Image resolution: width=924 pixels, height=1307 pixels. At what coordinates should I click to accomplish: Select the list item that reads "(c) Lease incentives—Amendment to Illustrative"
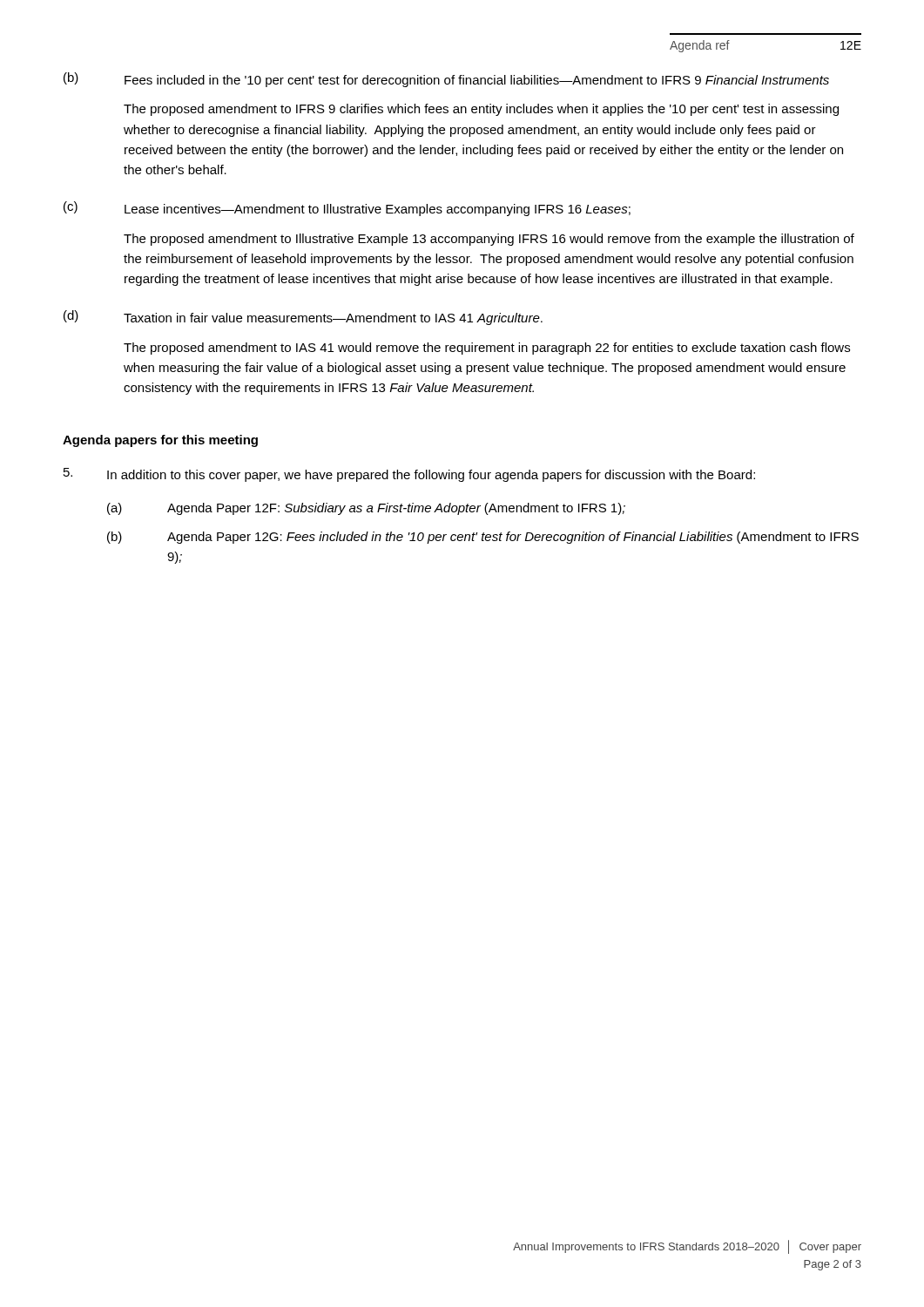pos(462,244)
